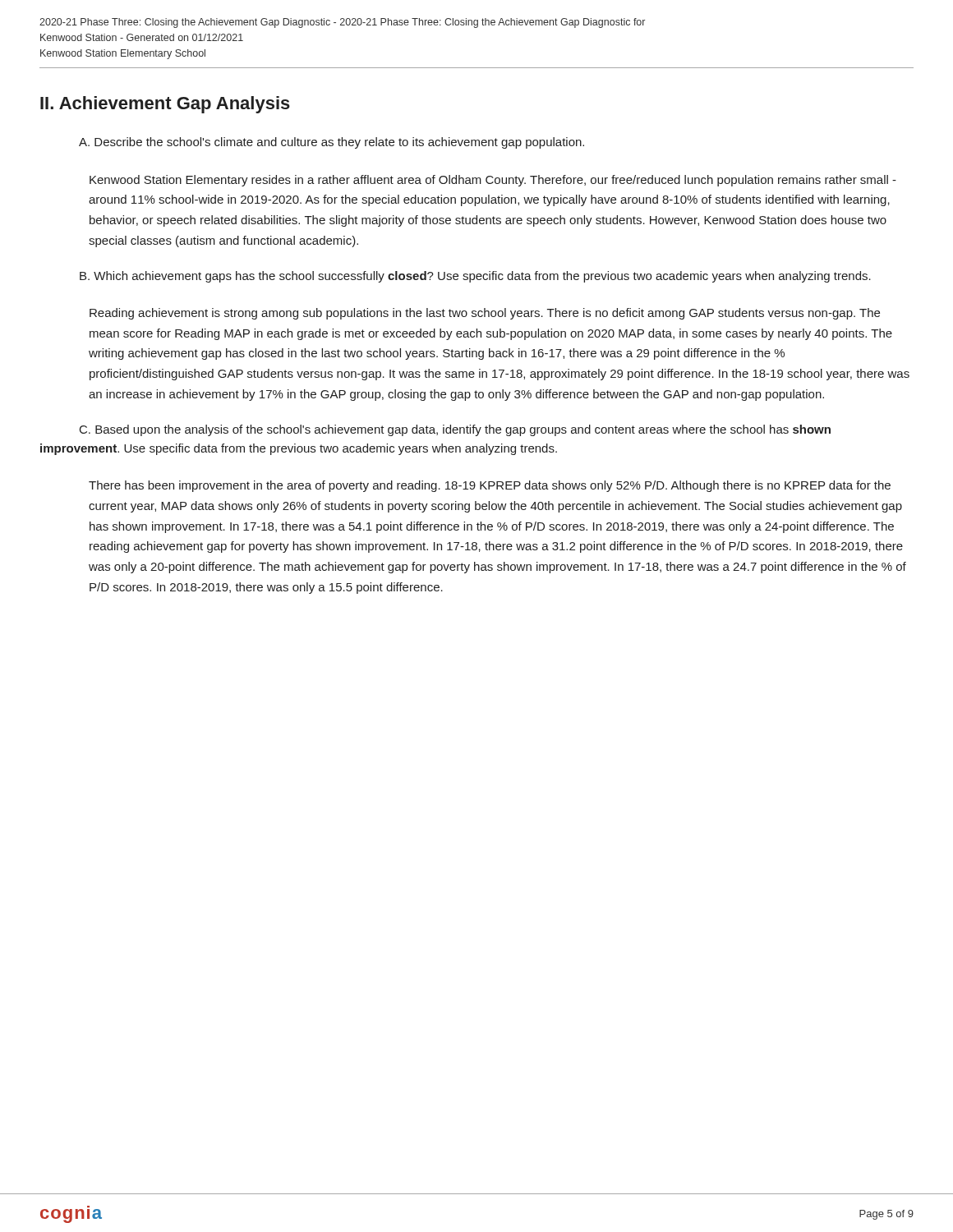Locate the text block that reads "There has been improvement in the area"
Image resolution: width=953 pixels, height=1232 pixels.
497,536
